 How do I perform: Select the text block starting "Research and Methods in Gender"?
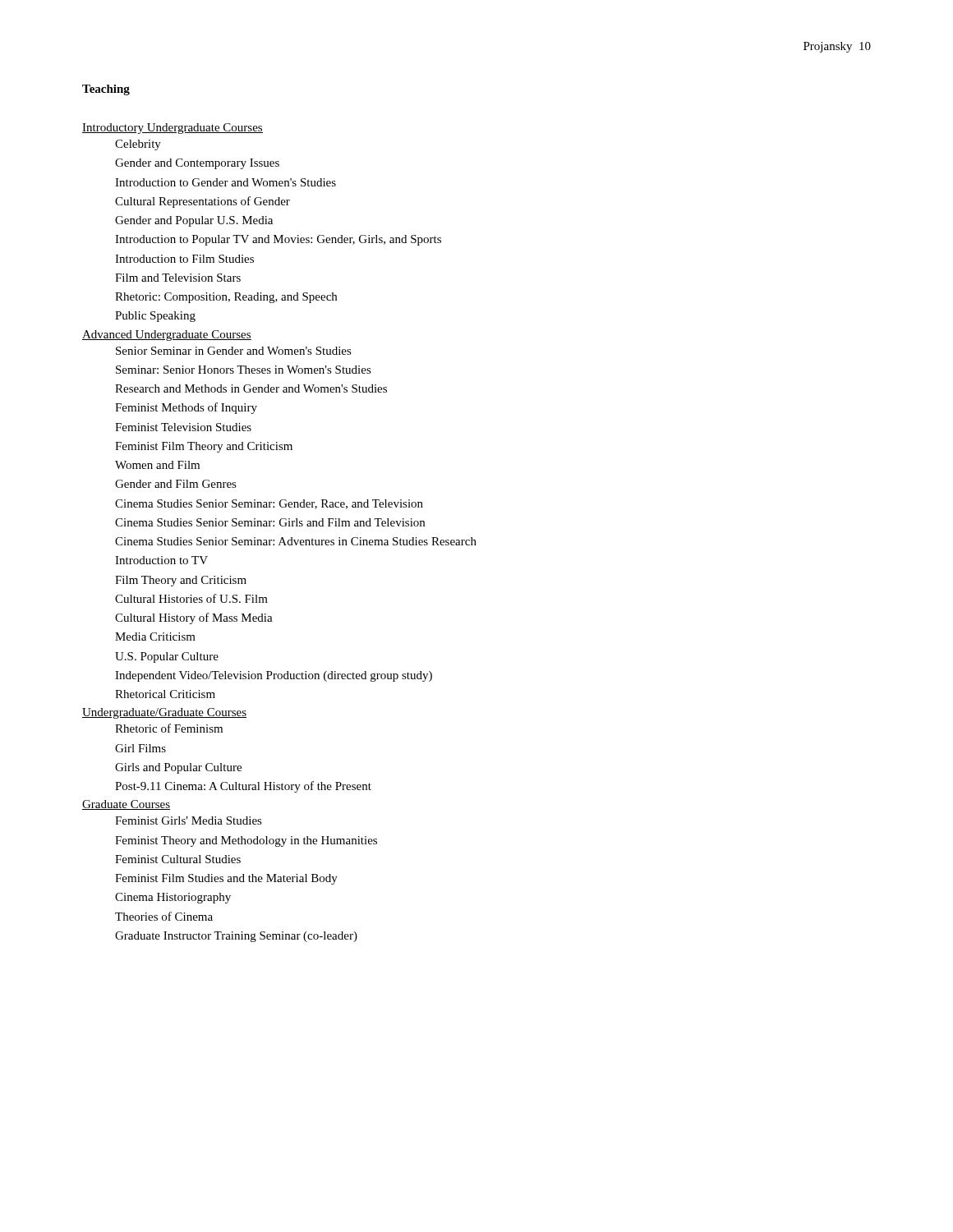[x=251, y=388]
